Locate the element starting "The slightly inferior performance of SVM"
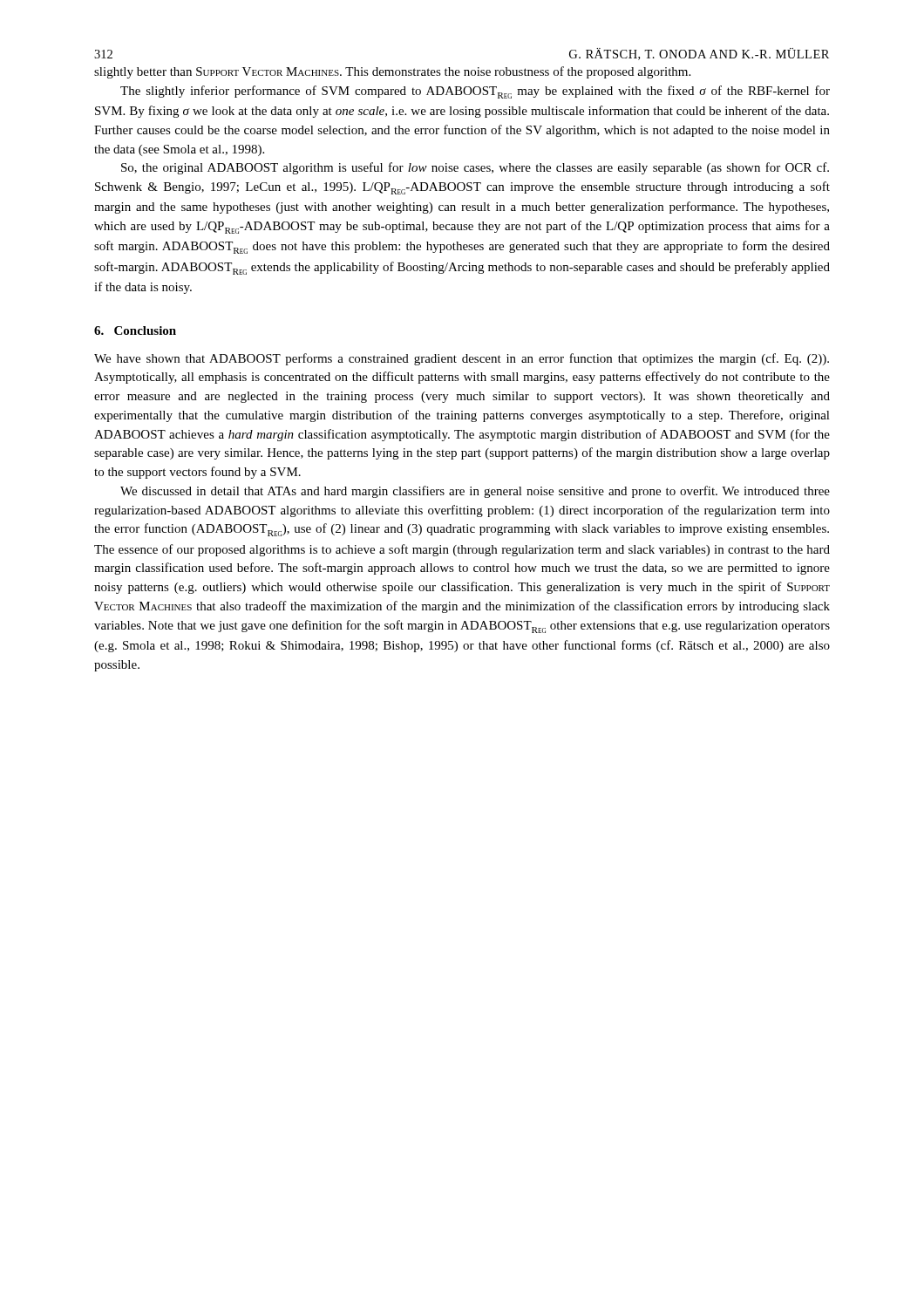Image resolution: width=924 pixels, height=1308 pixels. click(x=462, y=120)
